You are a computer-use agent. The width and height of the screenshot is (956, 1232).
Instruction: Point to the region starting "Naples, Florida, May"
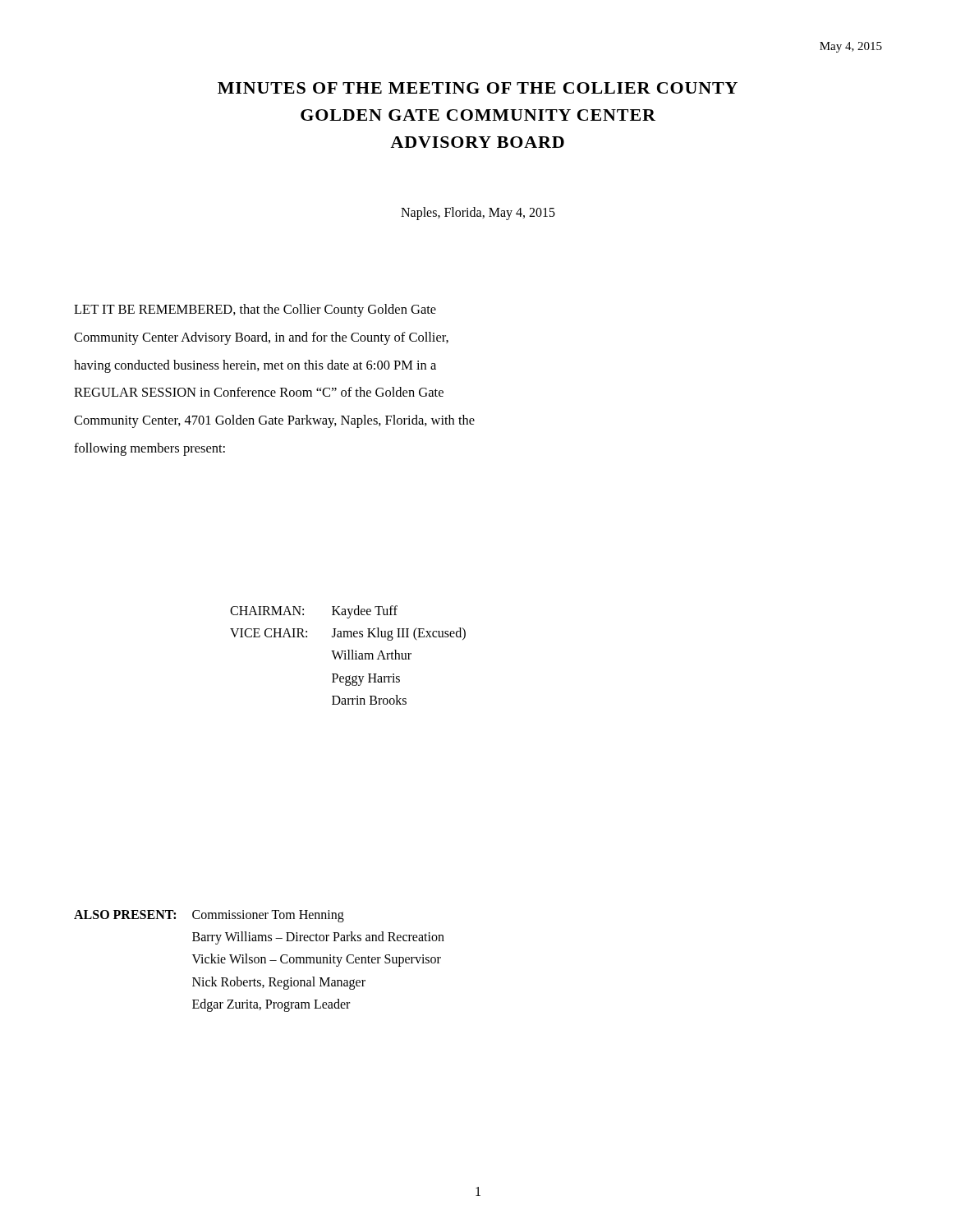click(478, 212)
